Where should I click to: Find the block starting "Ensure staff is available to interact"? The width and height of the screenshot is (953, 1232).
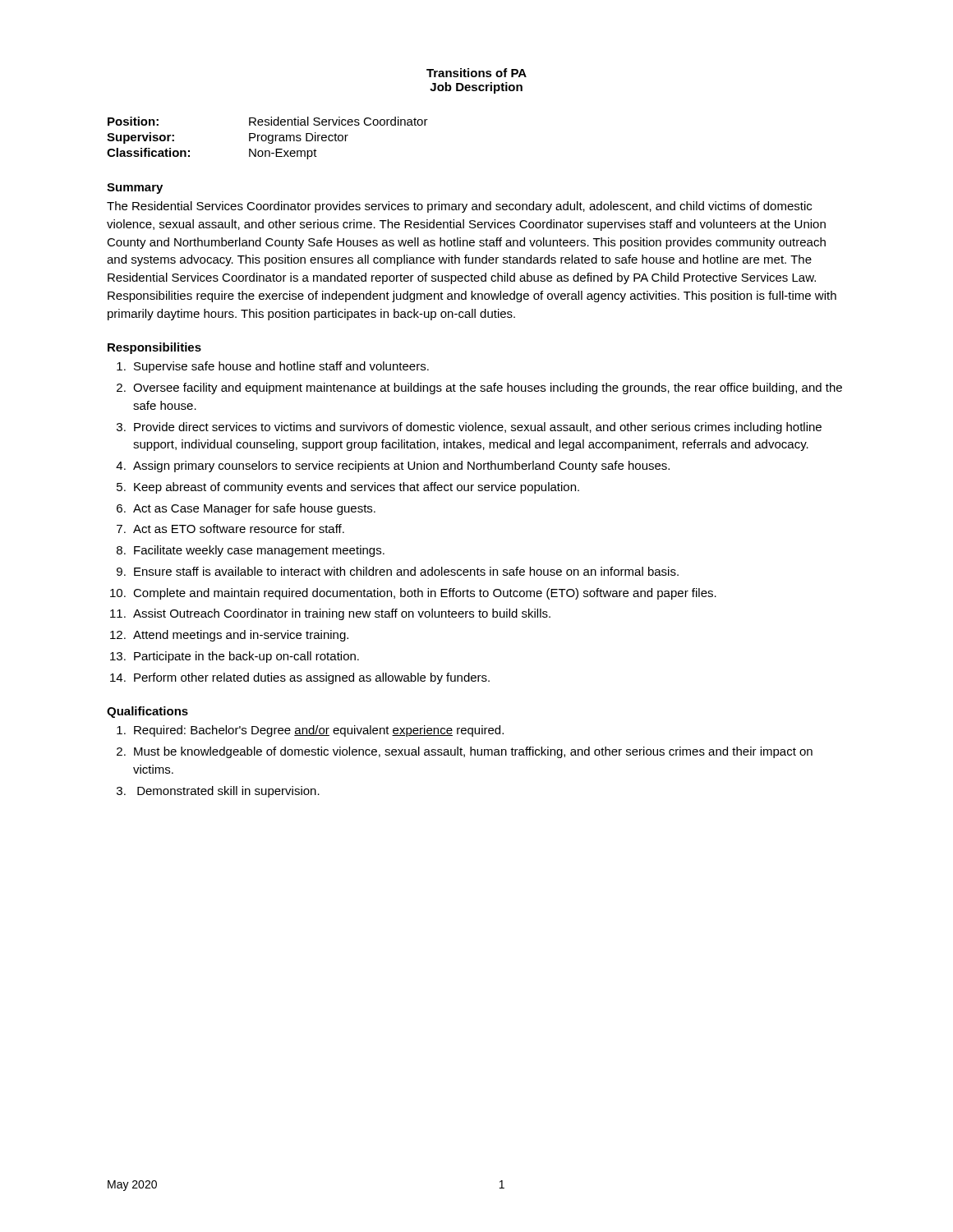pyautogui.click(x=488, y=571)
